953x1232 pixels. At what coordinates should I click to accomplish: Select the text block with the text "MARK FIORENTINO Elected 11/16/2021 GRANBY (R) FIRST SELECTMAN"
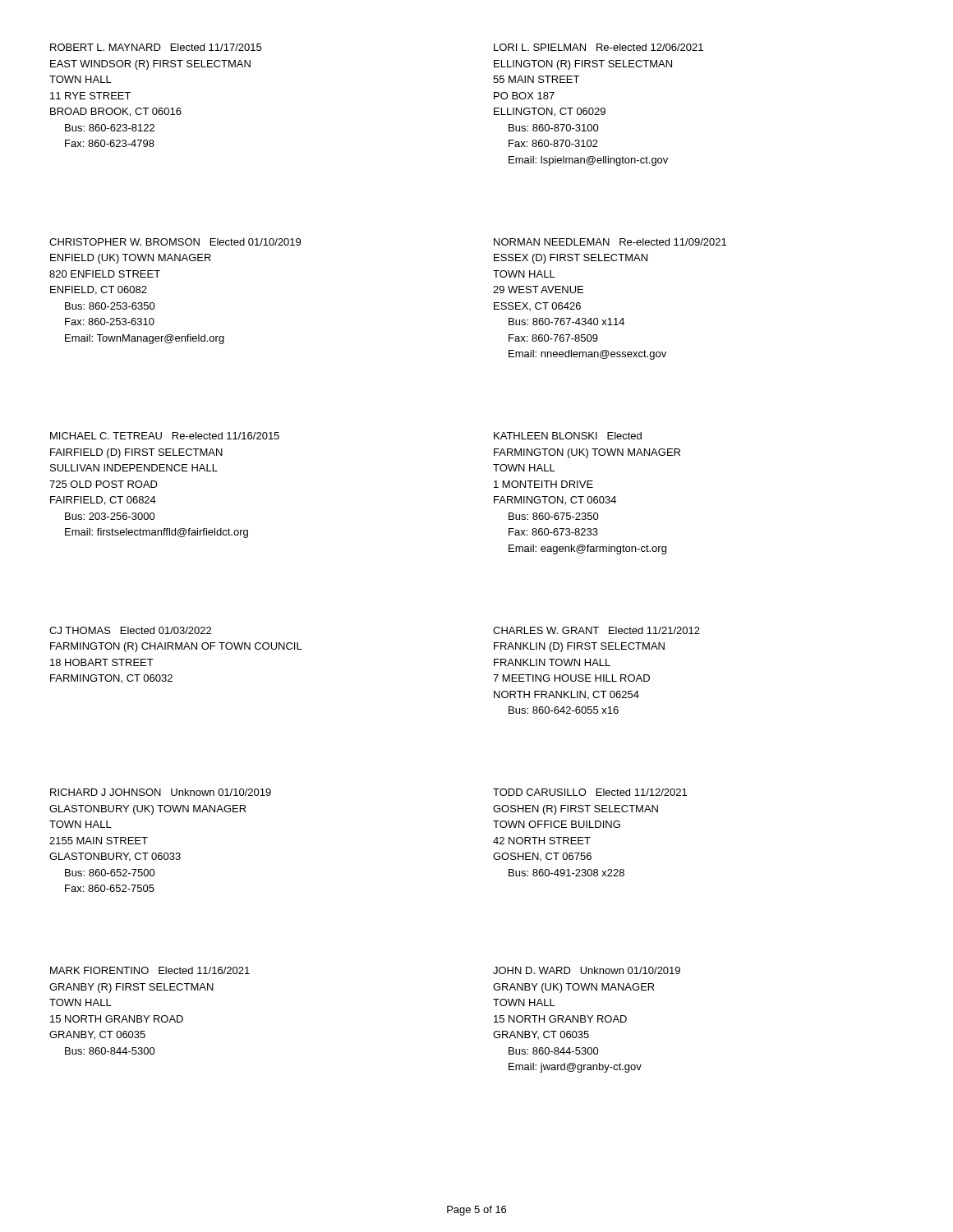point(150,1010)
